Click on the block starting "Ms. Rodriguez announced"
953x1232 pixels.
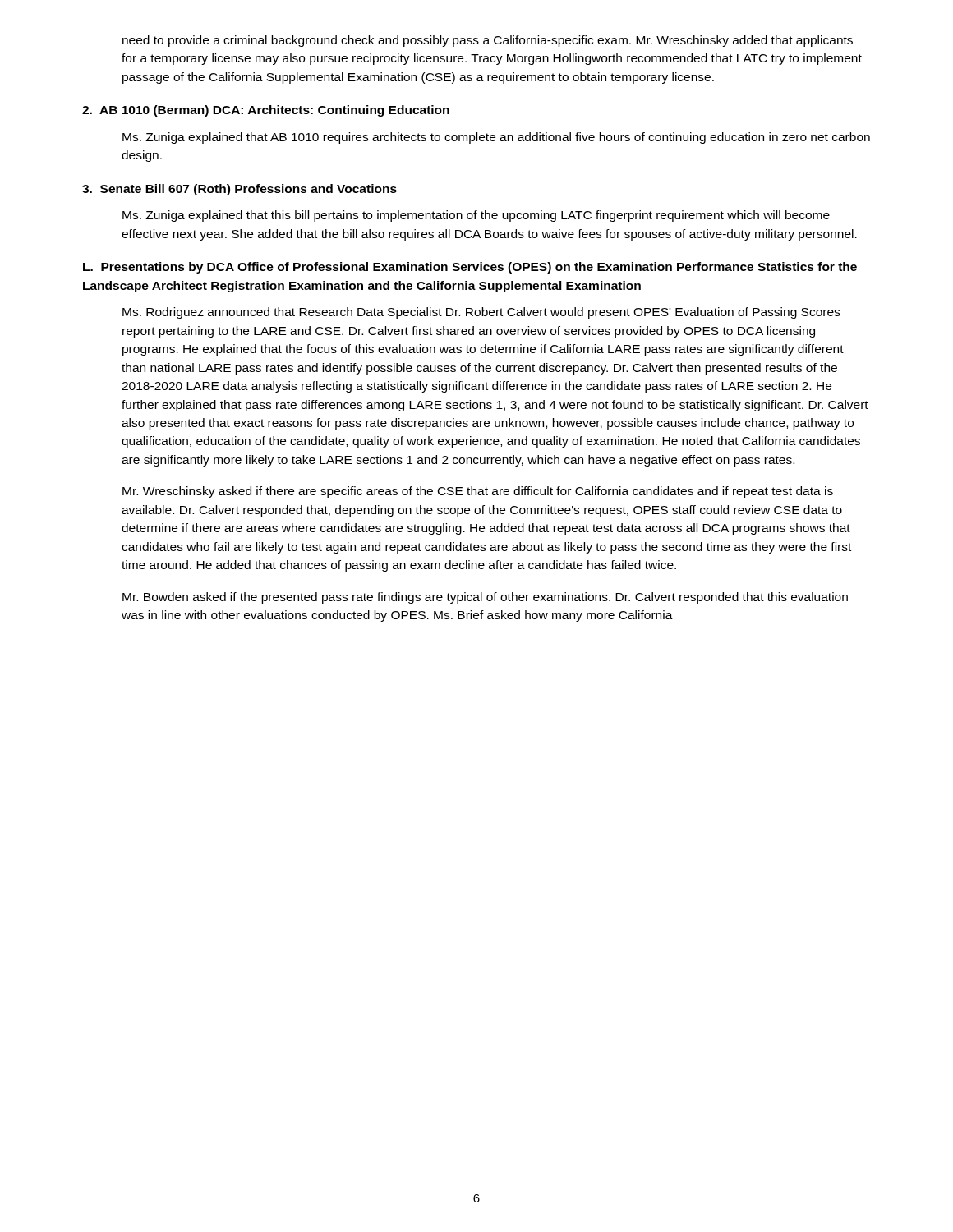495,386
